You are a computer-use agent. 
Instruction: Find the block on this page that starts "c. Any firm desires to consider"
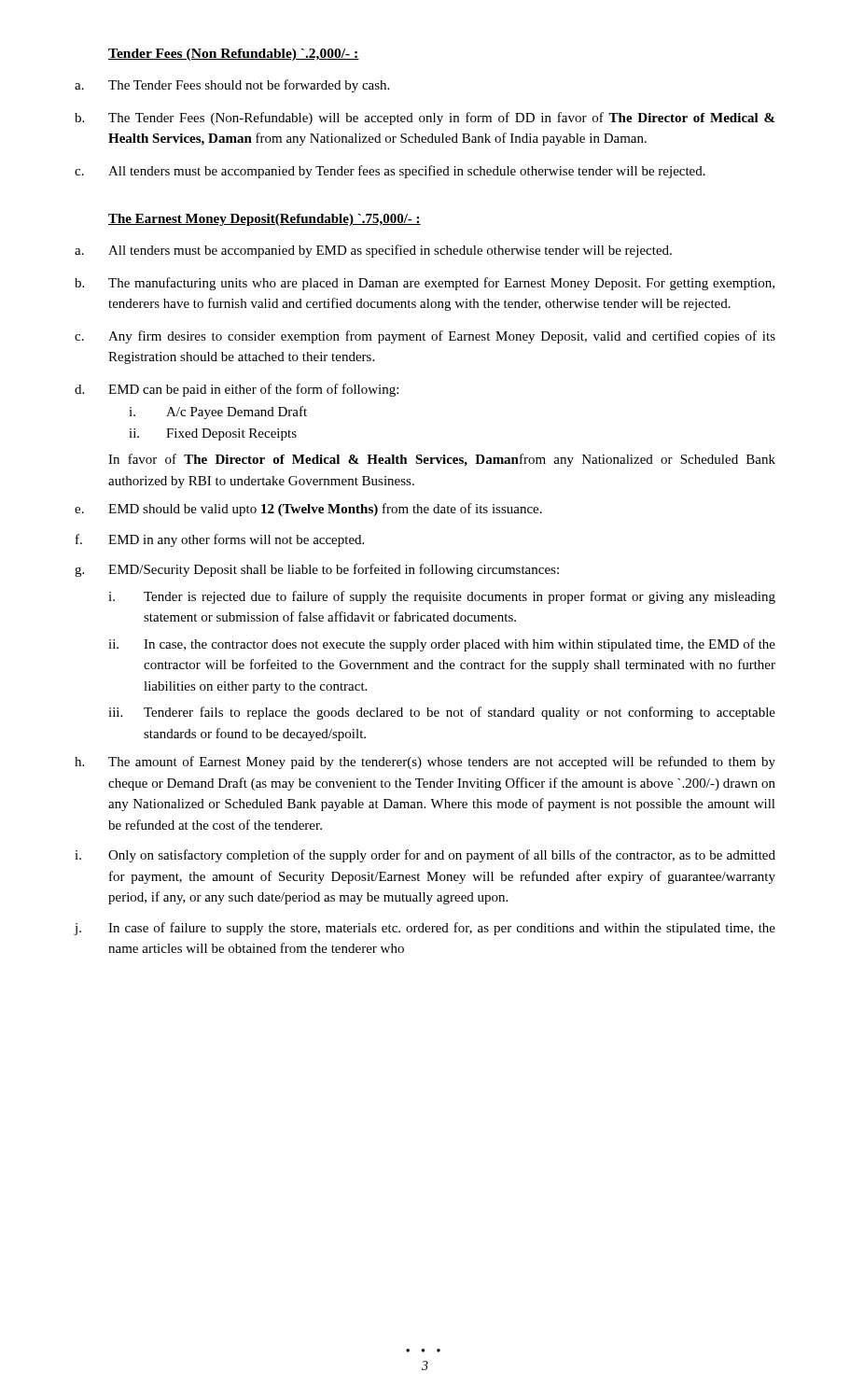(425, 346)
